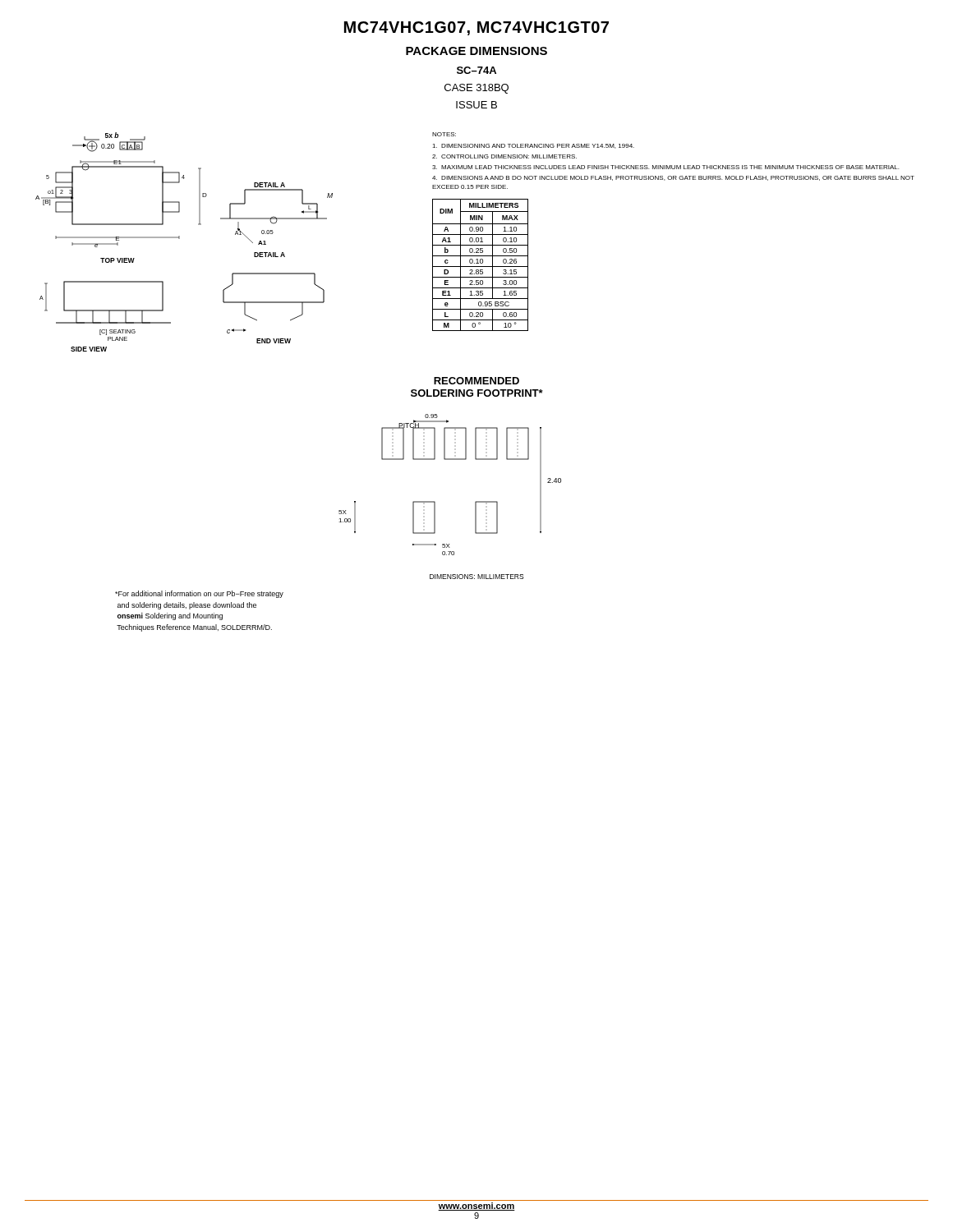The image size is (953, 1232).
Task: Point to the block beginning "For additional information on our"
Action: point(199,611)
